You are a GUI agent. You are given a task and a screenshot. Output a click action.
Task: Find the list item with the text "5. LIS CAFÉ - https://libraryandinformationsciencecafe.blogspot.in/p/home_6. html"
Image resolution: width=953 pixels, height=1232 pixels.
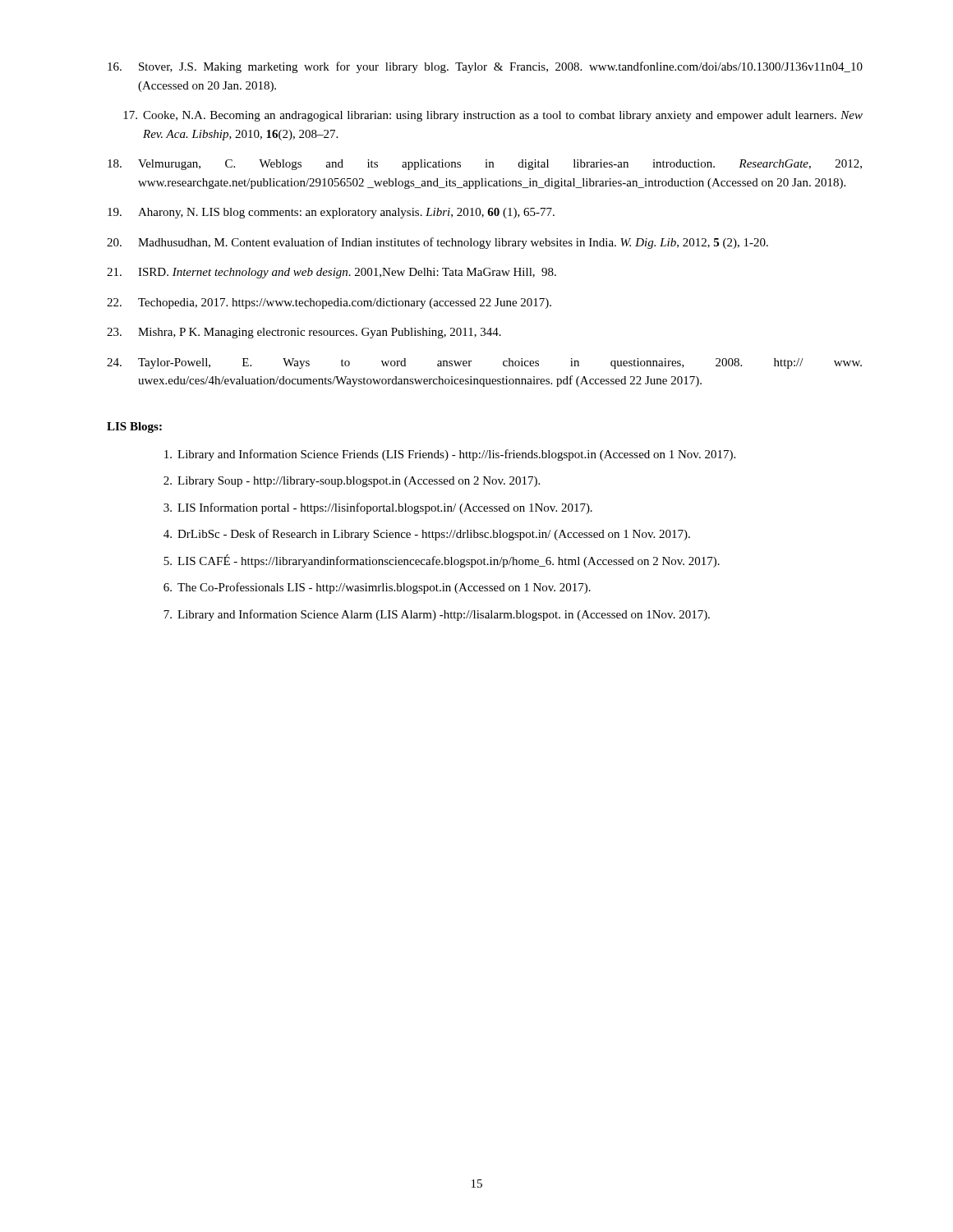tap(506, 561)
